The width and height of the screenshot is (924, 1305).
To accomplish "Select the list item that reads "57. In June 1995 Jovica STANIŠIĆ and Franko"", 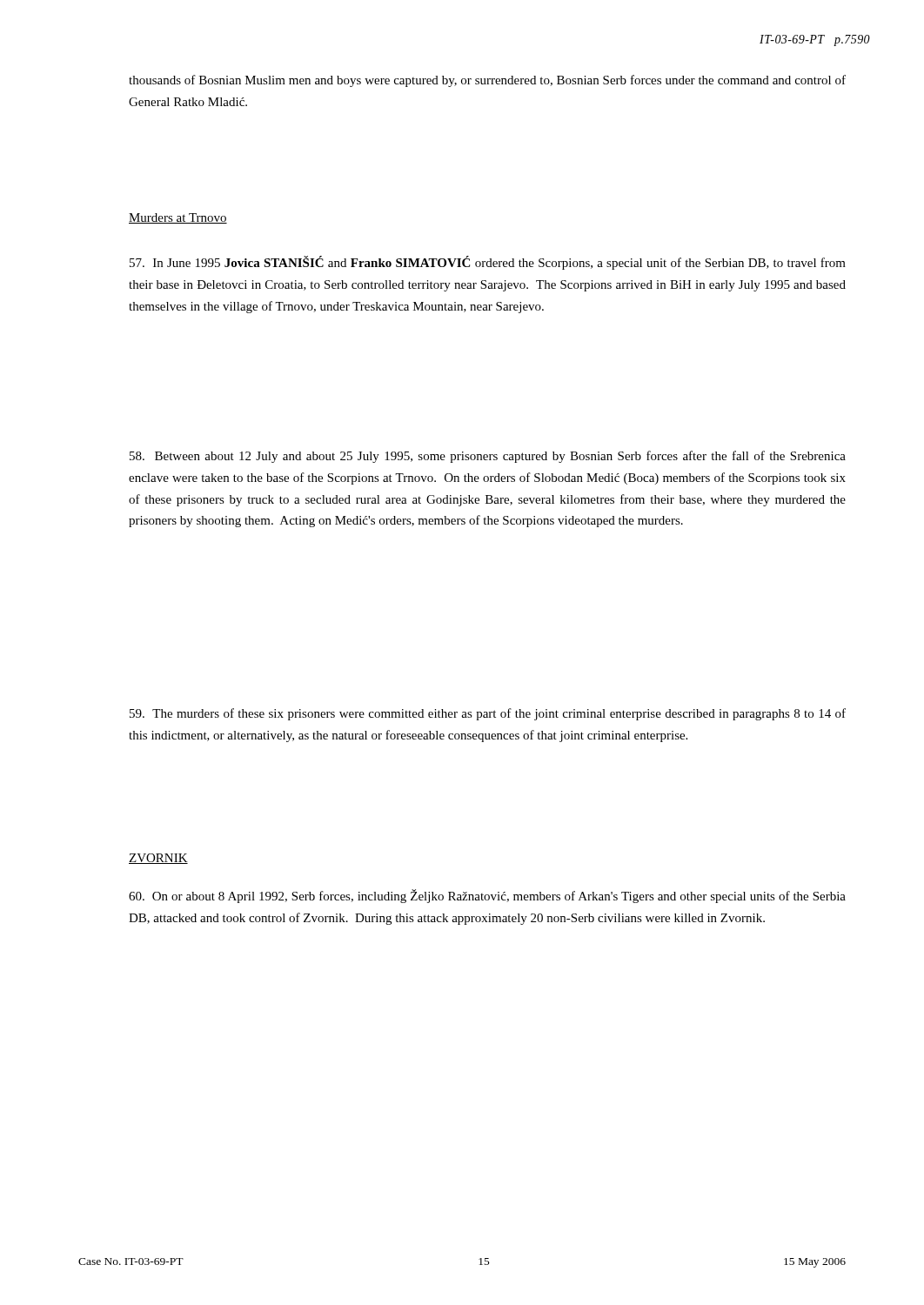I will 487,284.
